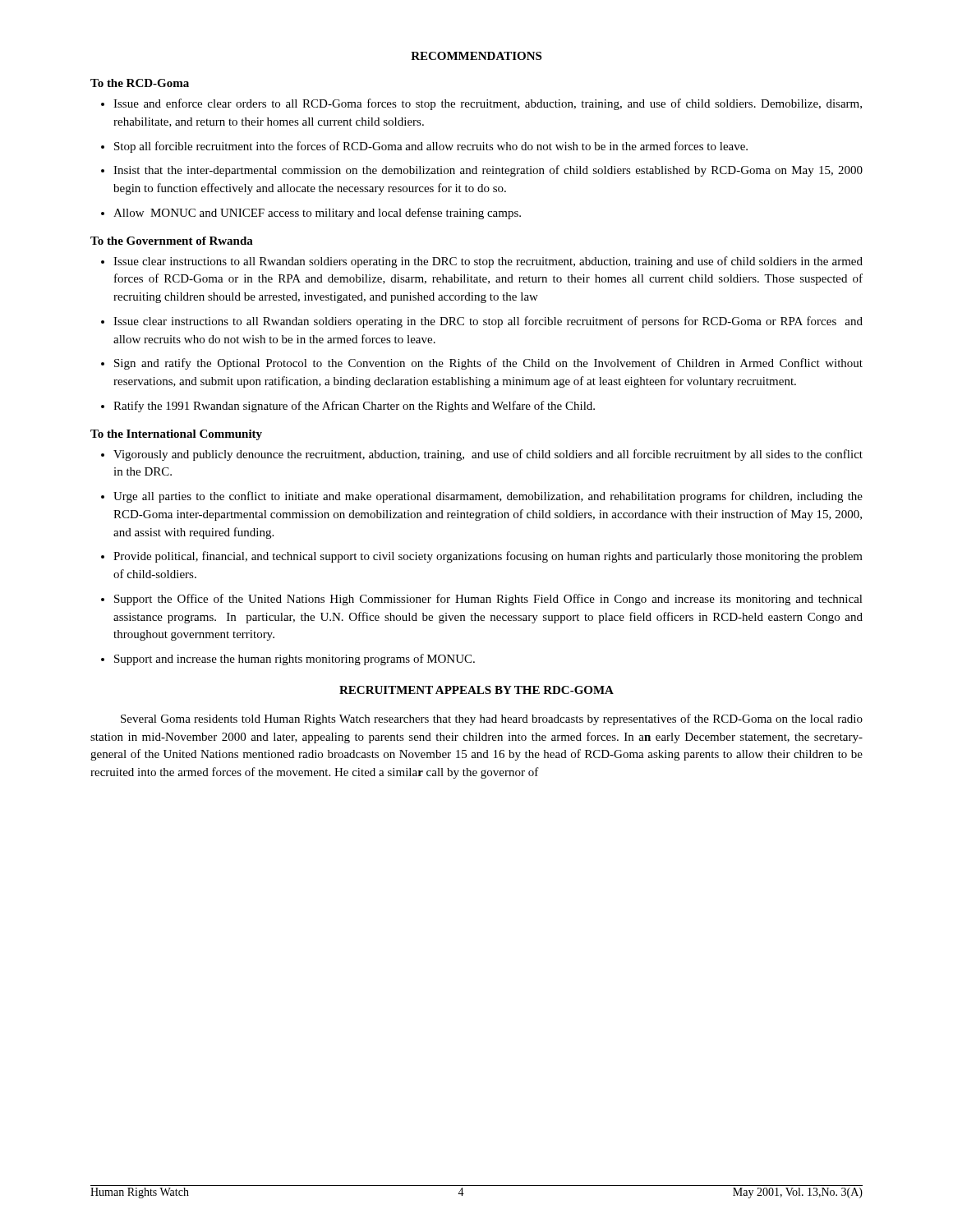
Task: Locate the block starting "Provide political, financial, and"
Action: [x=488, y=565]
